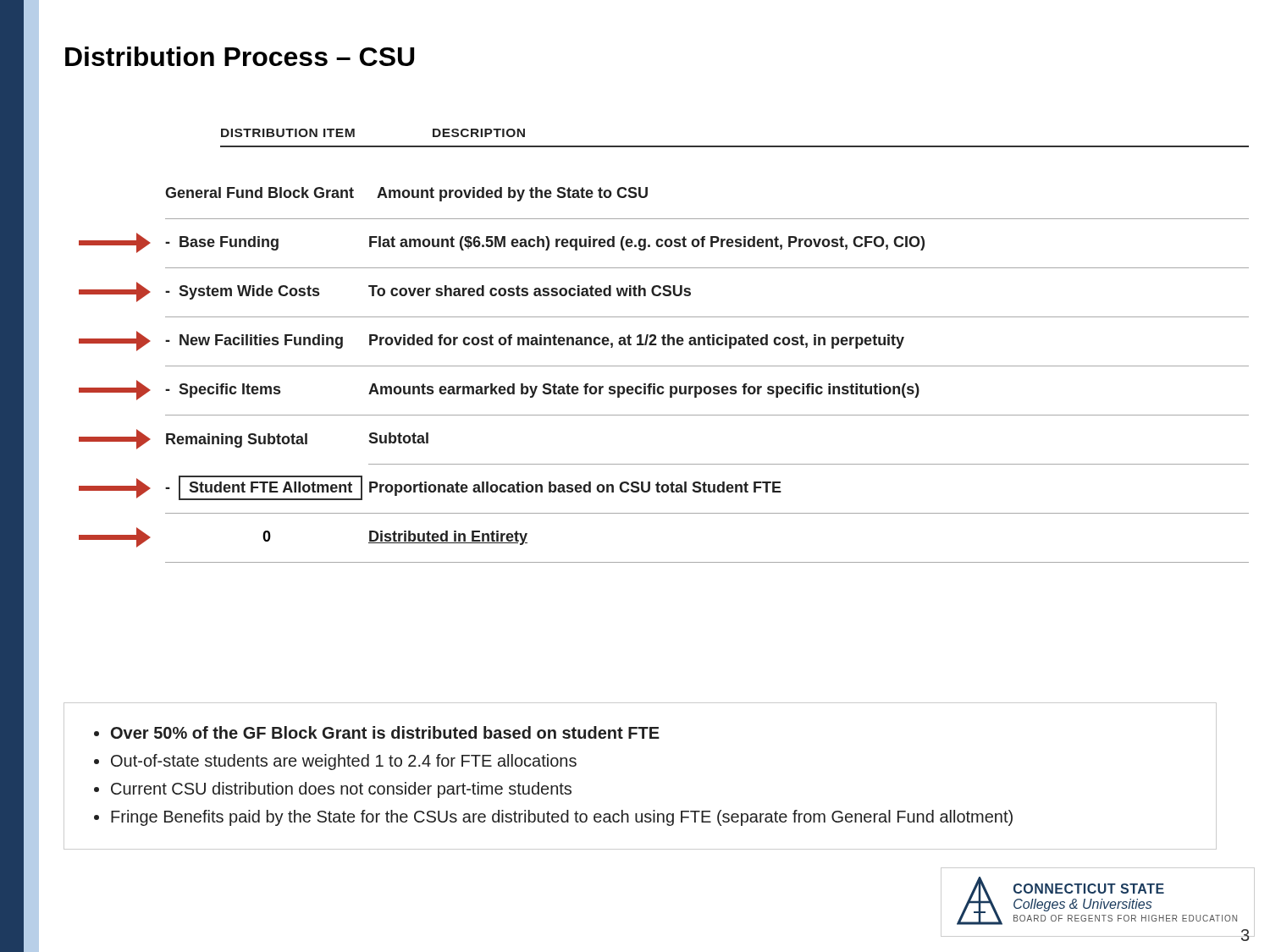1270x952 pixels.
Task: Find the logo
Action: click(x=1098, y=902)
